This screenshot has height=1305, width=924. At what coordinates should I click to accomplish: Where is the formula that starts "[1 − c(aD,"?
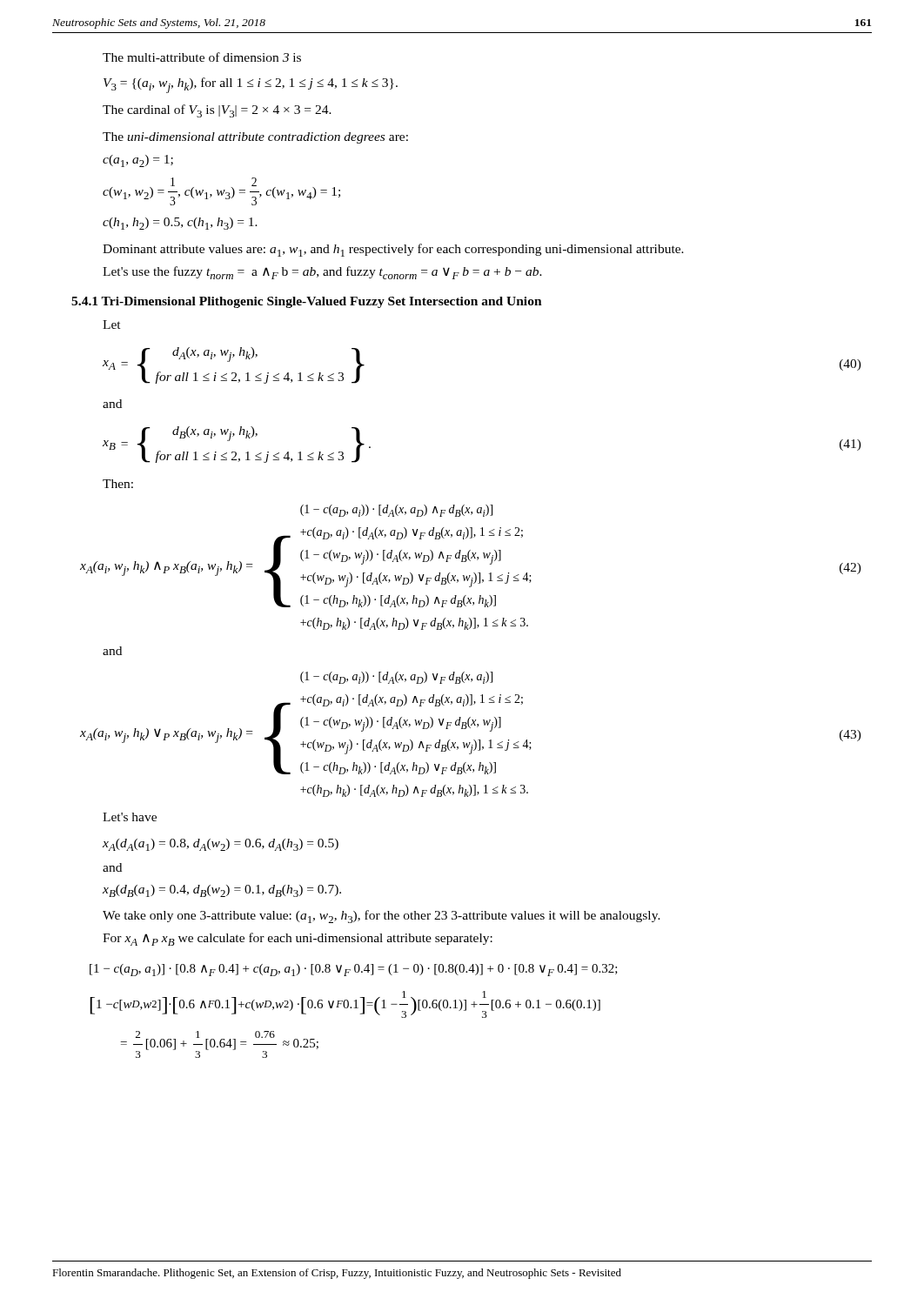pyautogui.click(x=353, y=970)
